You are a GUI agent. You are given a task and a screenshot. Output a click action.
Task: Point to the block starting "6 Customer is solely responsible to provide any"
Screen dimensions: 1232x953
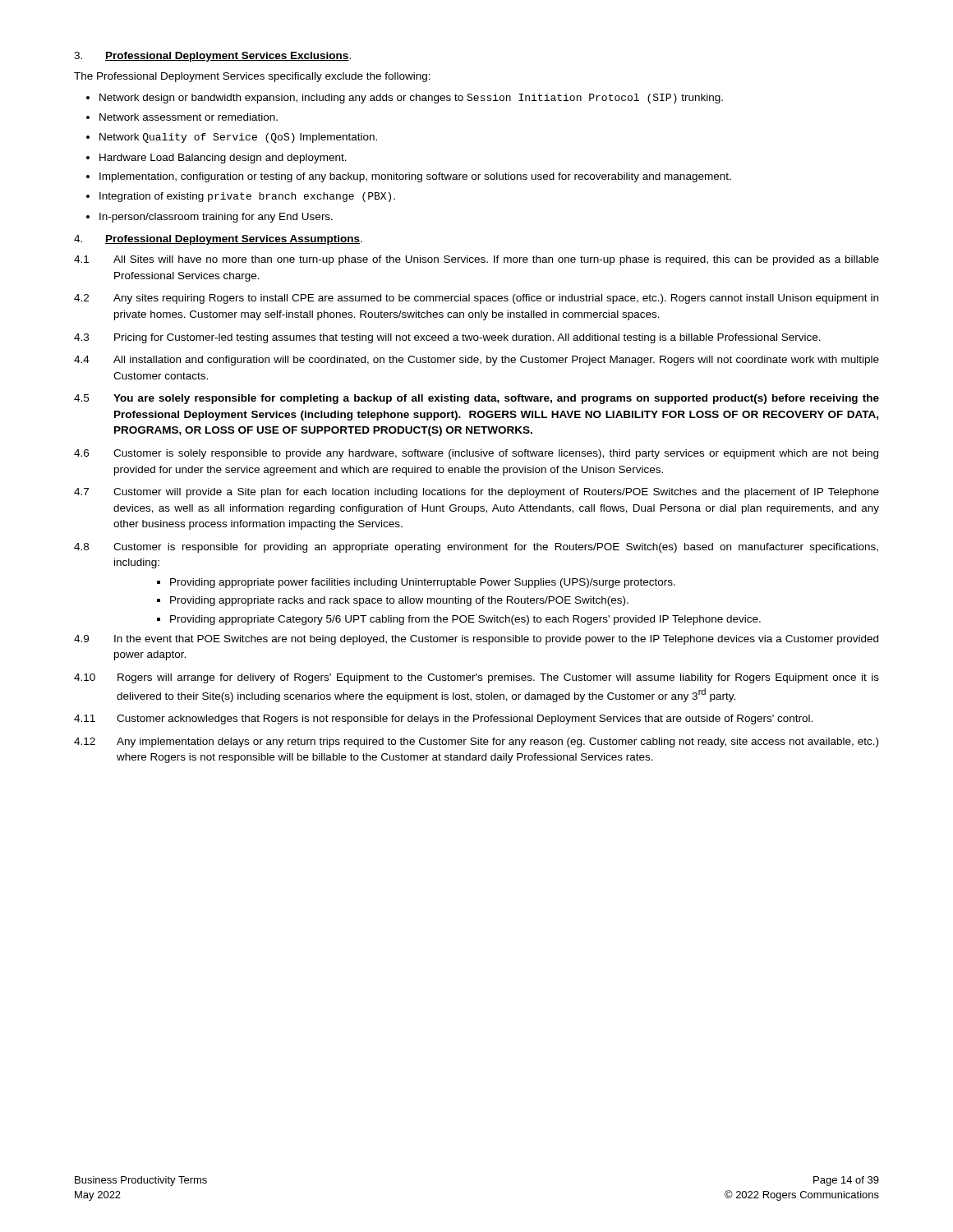(x=476, y=461)
